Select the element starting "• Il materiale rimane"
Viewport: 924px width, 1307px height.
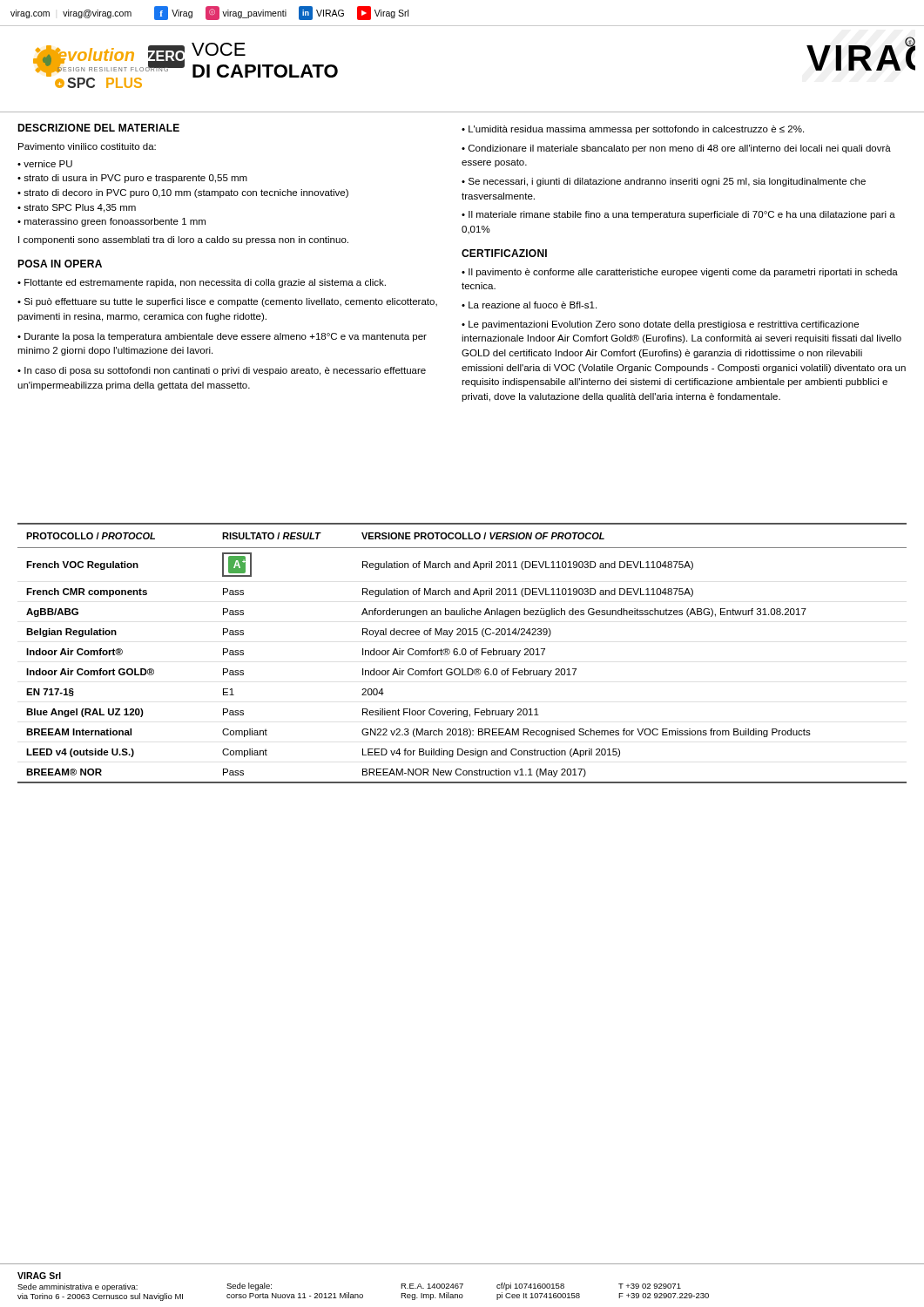pos(678,222)
